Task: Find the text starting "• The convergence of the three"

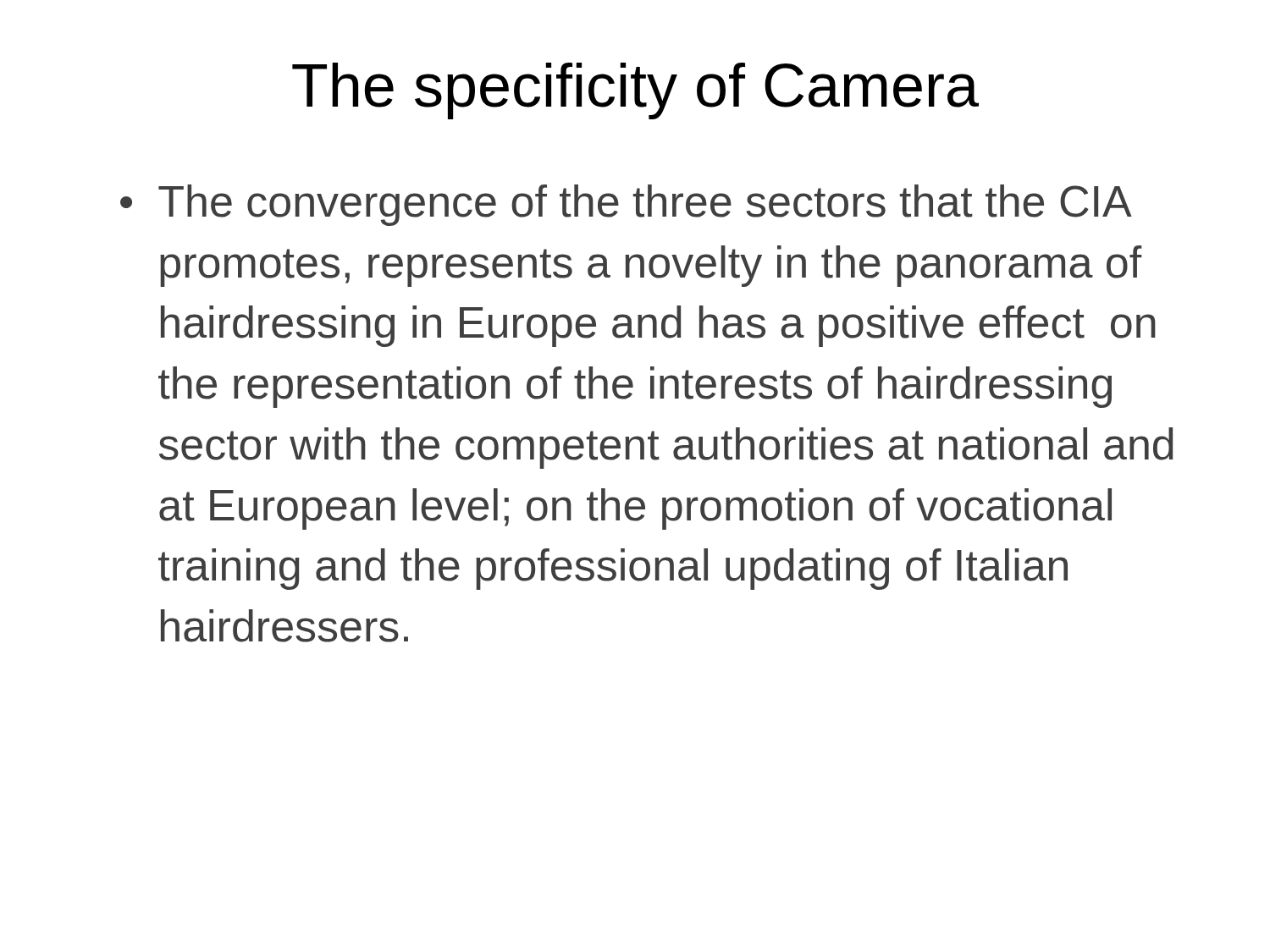Action: (660, 415)
